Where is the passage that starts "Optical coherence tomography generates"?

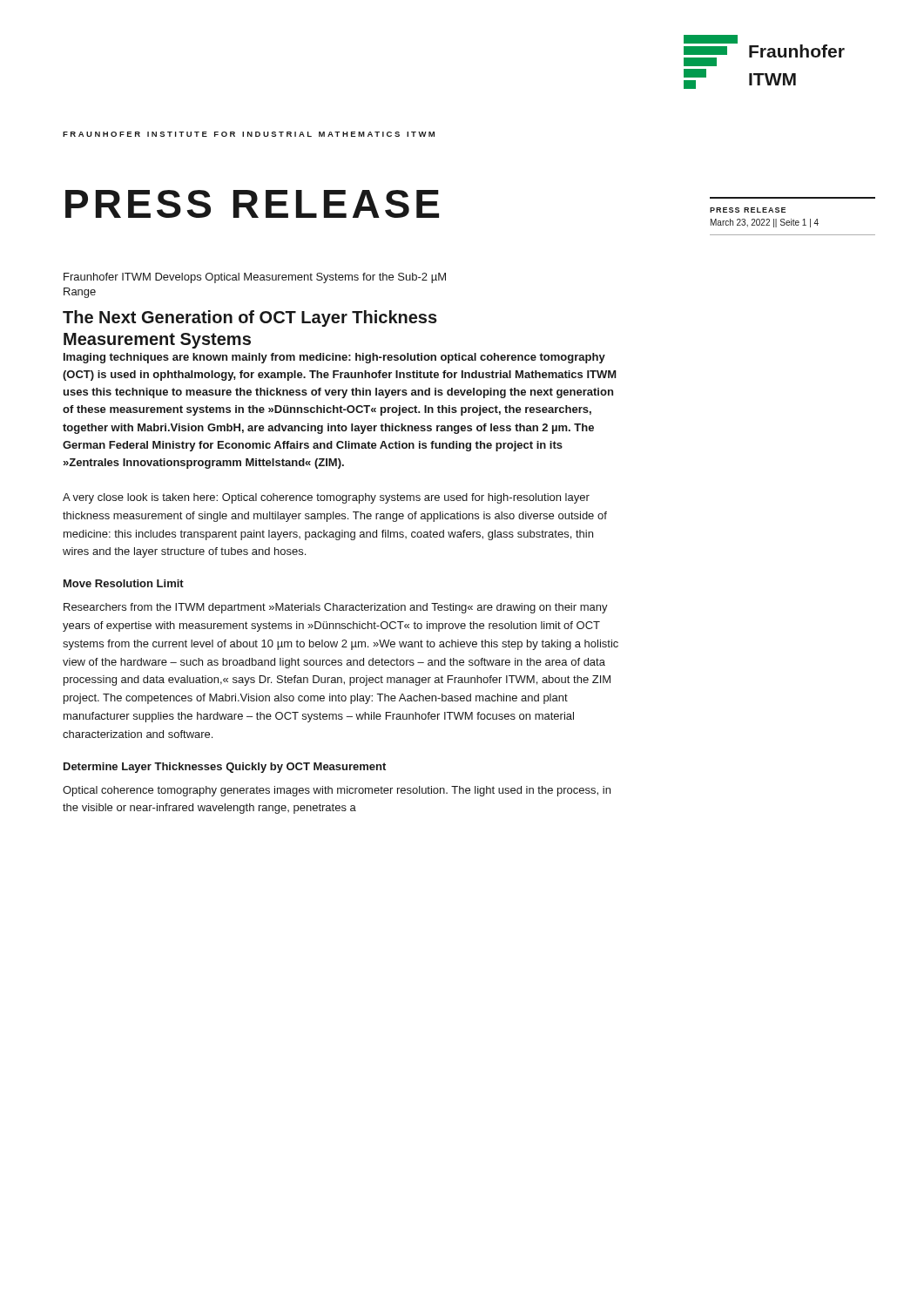click(x=341, y=799)
